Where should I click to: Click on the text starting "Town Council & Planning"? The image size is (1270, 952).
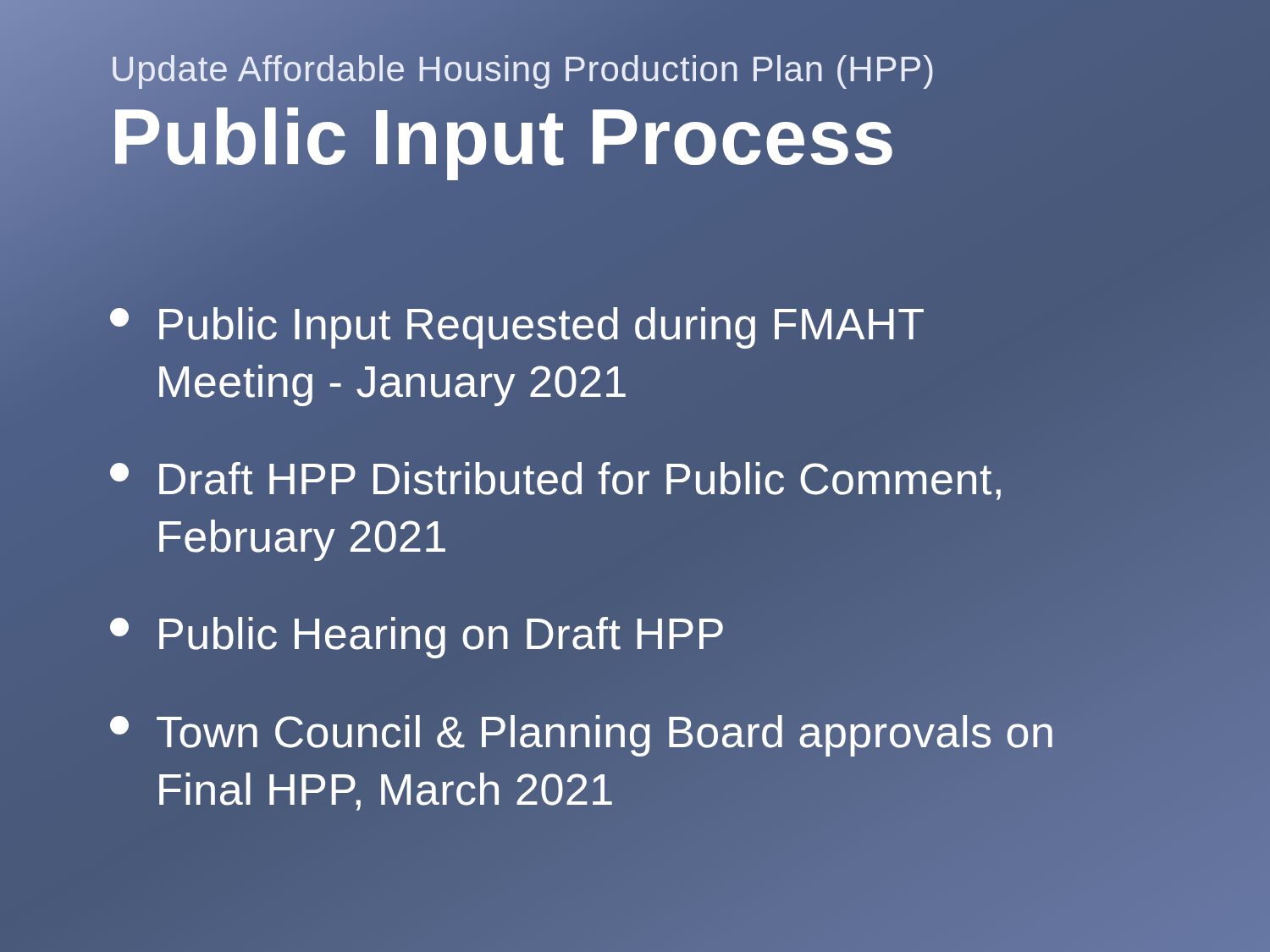[583, 761]
